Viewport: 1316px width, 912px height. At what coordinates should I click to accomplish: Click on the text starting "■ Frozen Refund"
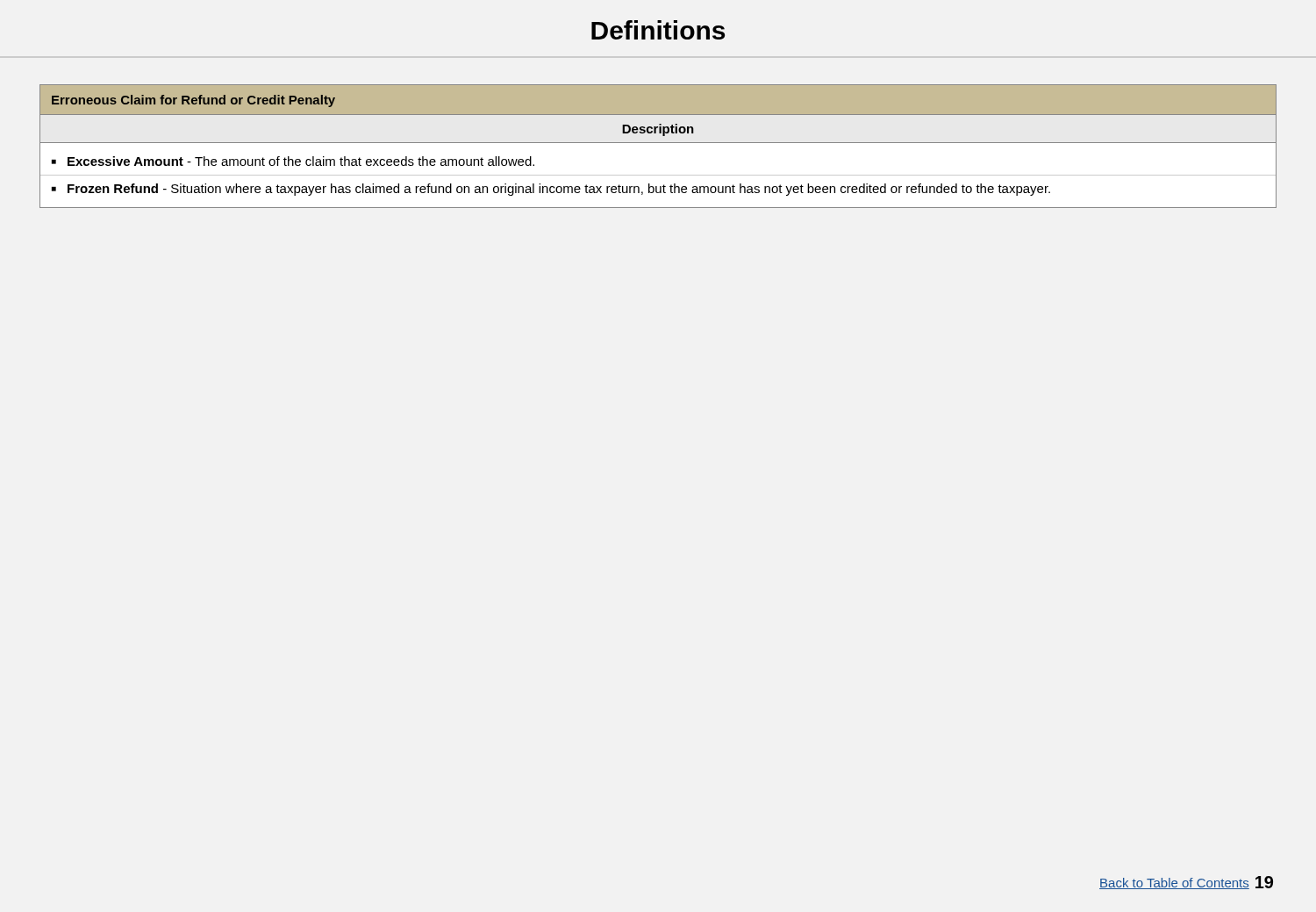(658, 188)
